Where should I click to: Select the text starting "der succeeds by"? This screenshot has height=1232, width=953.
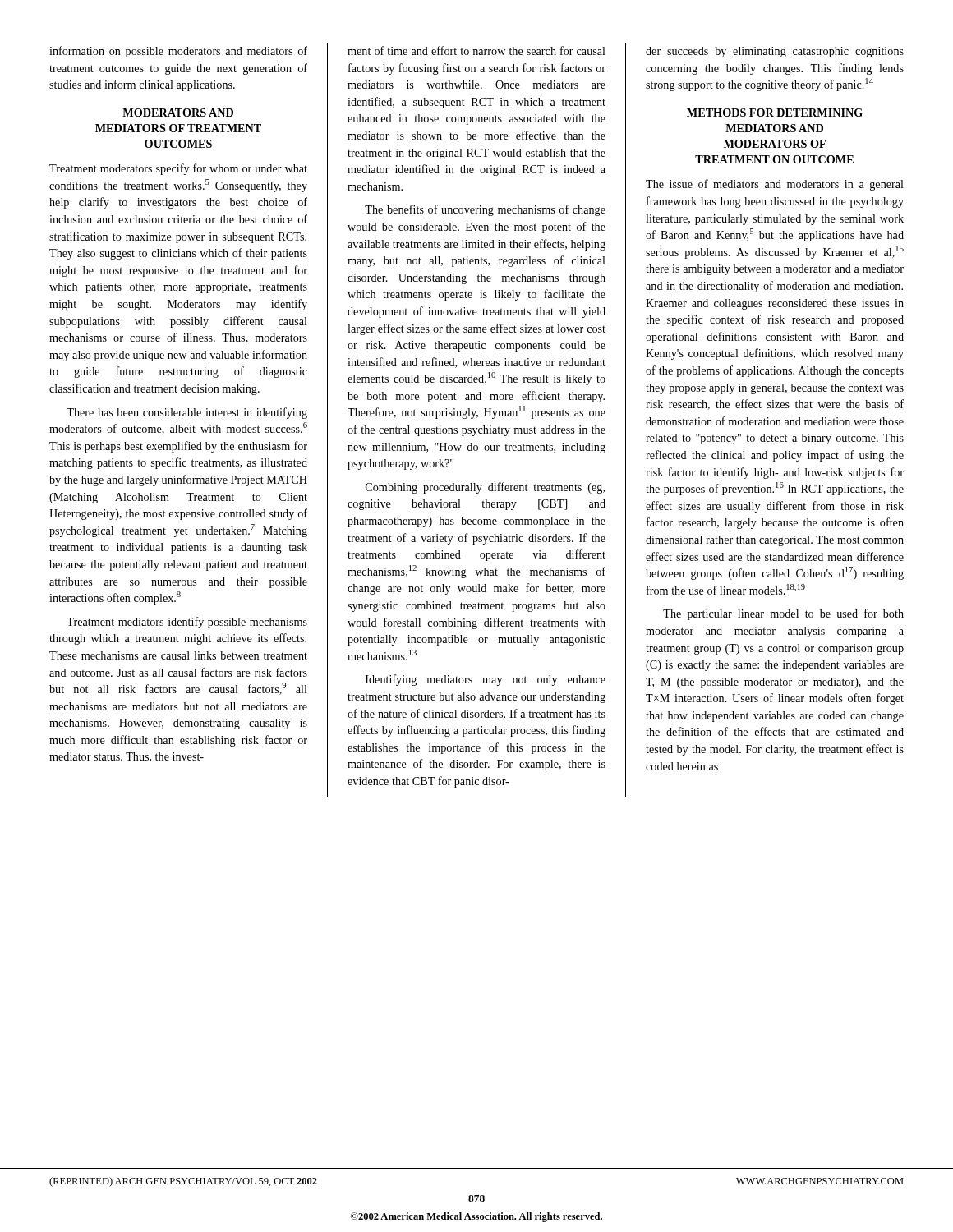tap(775, 68)
